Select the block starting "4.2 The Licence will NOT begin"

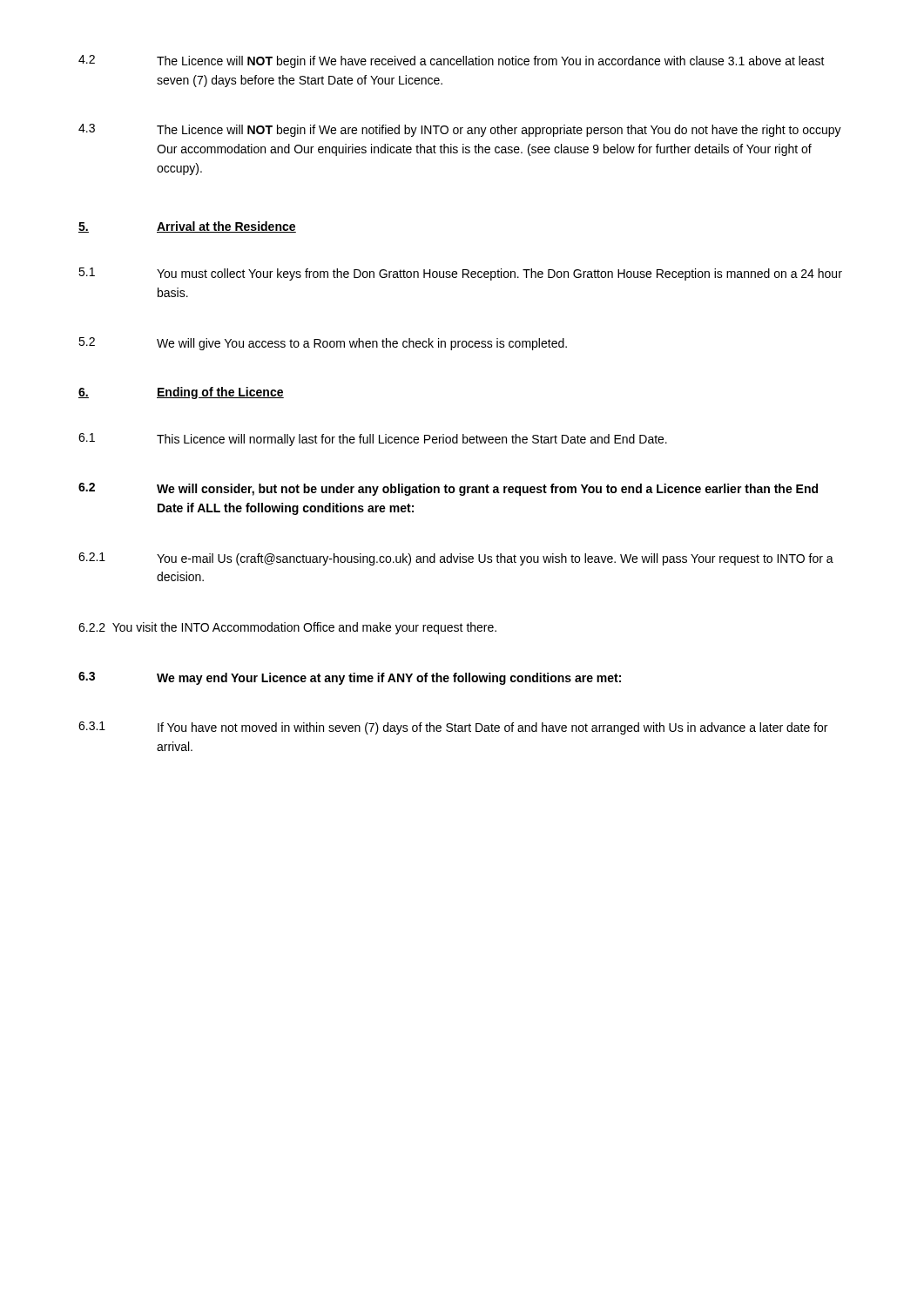tap(462, 71)
